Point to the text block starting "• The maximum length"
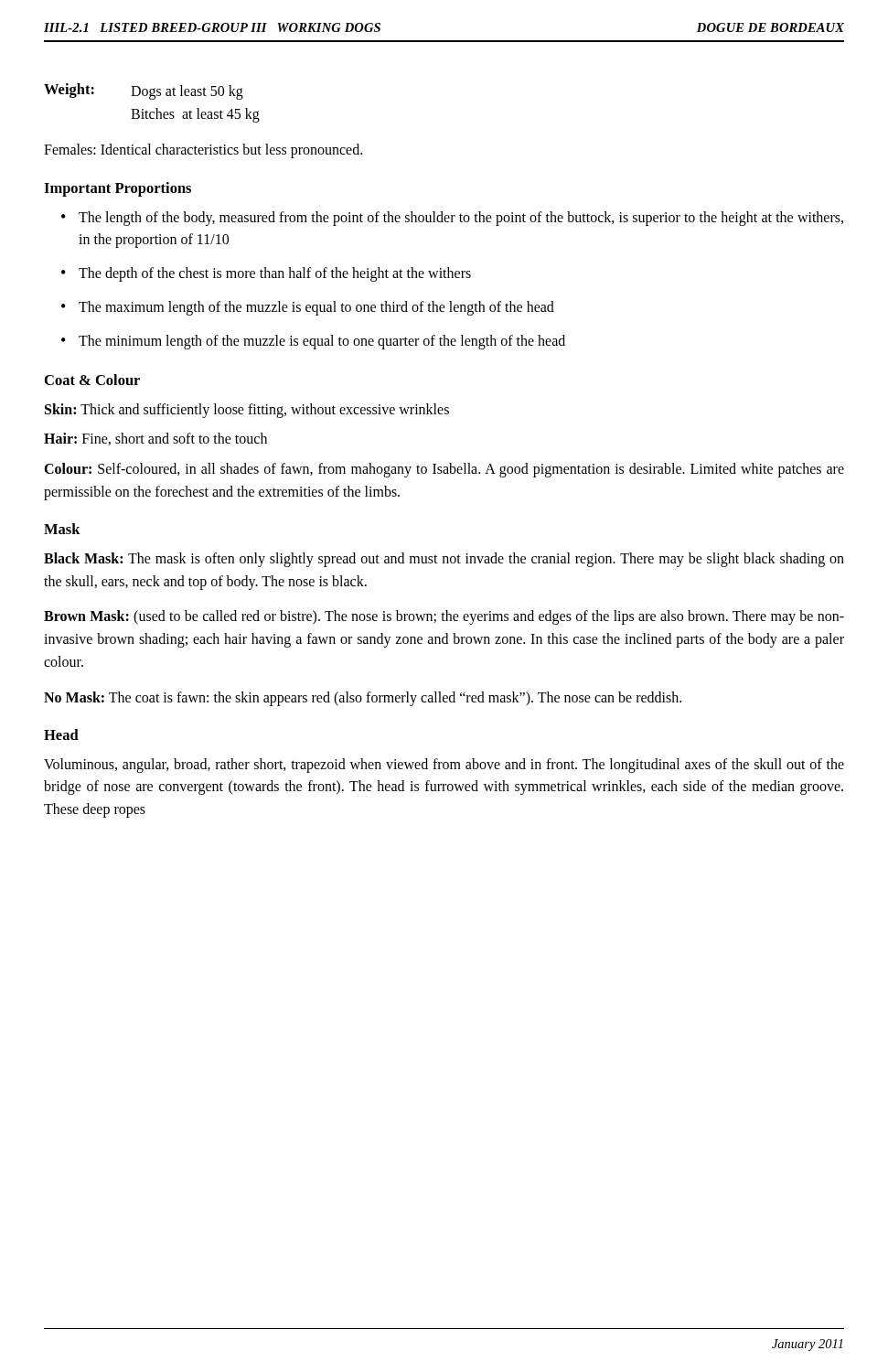888x1372 pixels. 307,308
